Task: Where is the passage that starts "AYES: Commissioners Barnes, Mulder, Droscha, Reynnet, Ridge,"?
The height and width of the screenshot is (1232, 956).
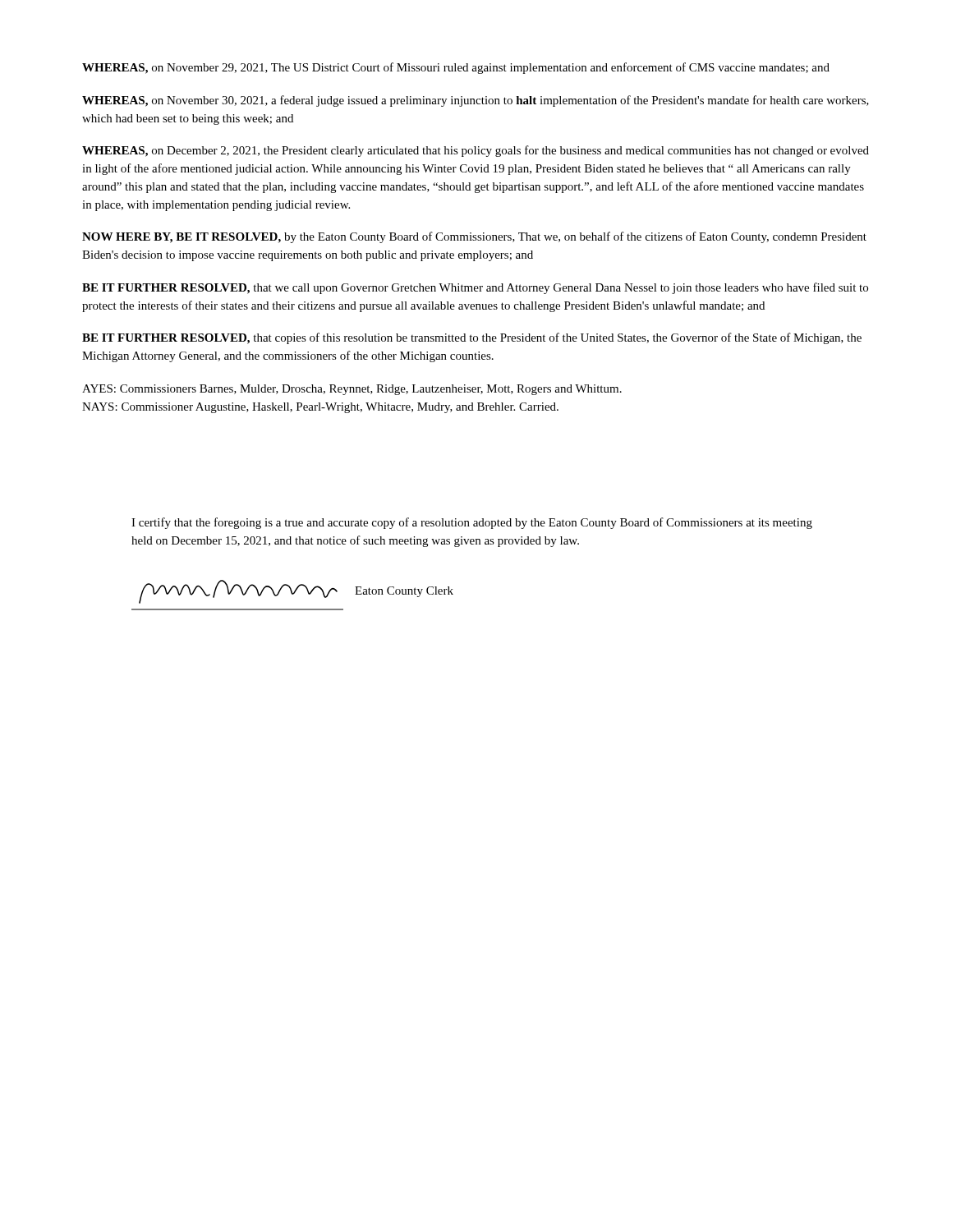Action: coord(352,397)
